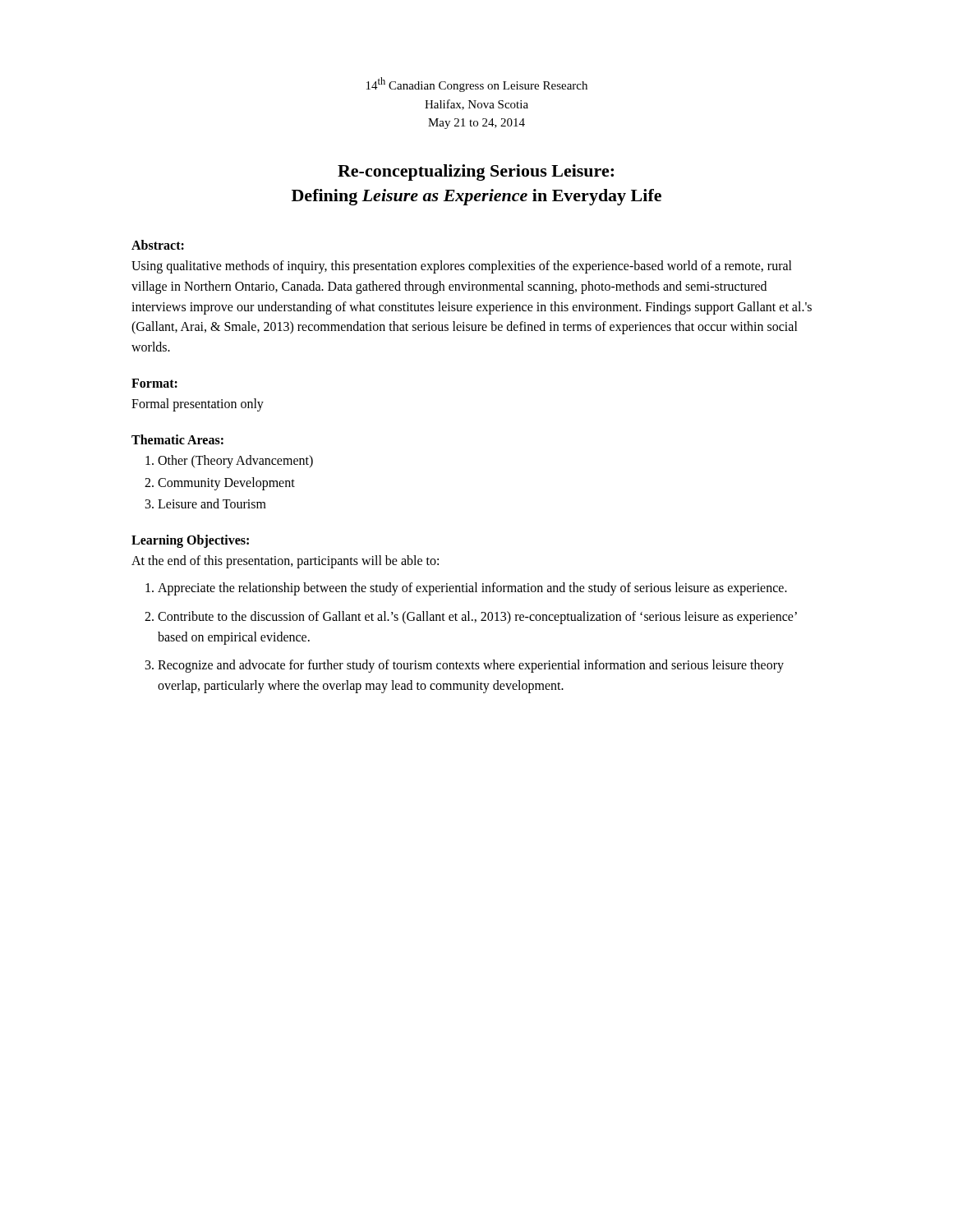Where does it say "Formal presentation only"?
The height and width of the screenshot is (1232, 953).
click(198, 404)
